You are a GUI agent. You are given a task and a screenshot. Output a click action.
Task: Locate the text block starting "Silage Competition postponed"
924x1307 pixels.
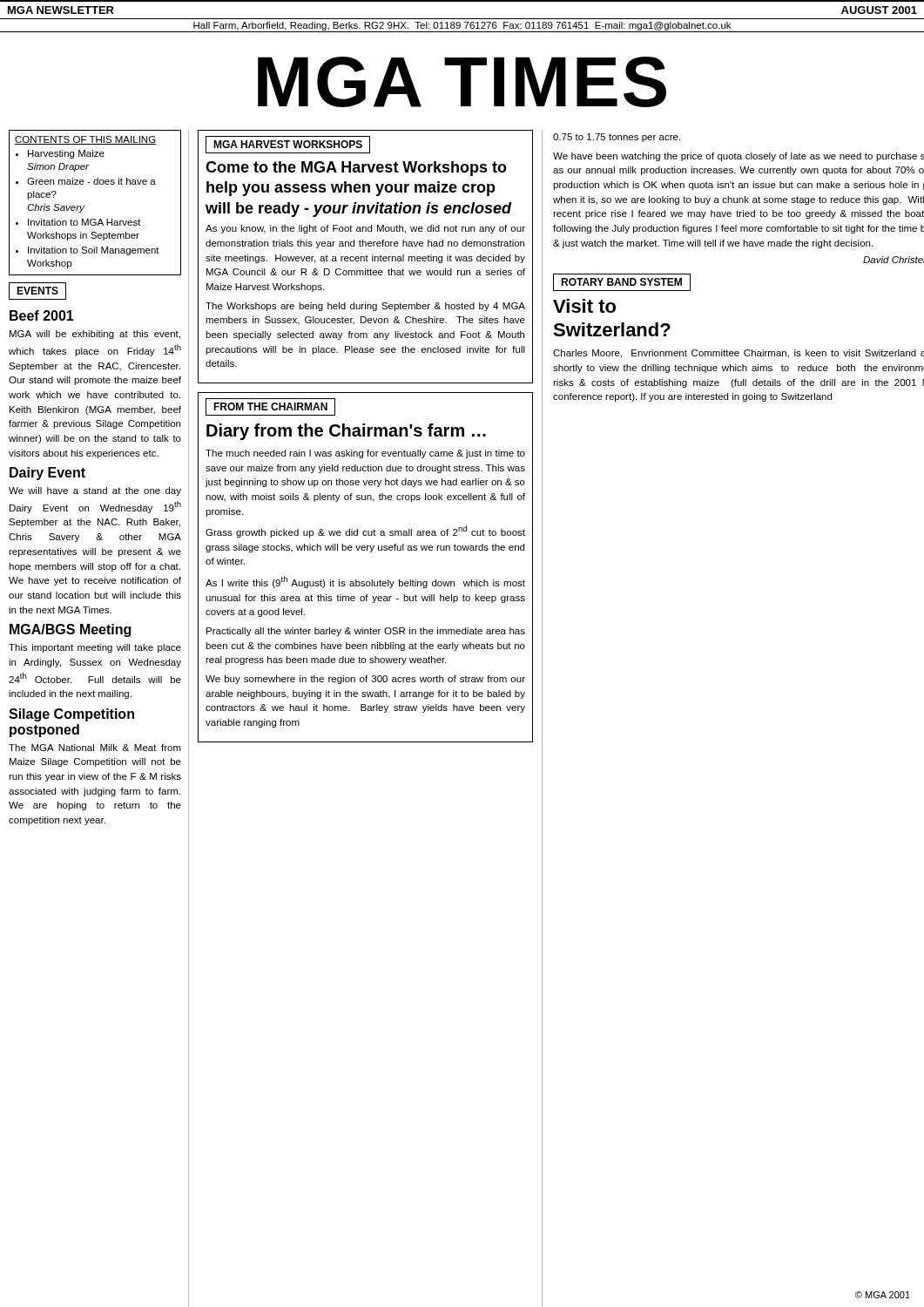72,722
